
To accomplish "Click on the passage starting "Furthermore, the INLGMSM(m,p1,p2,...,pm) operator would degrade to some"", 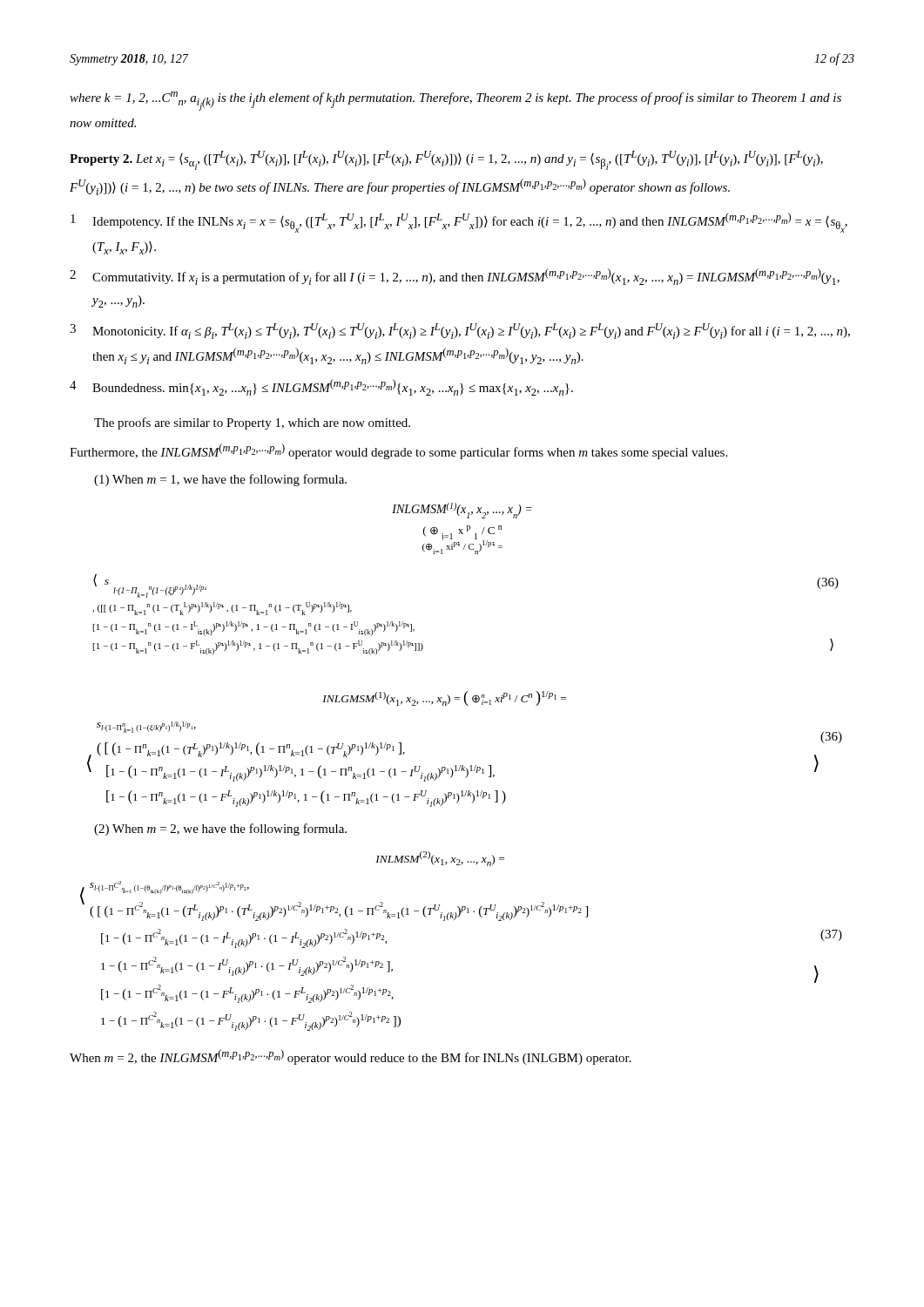I will pyautogui.click(x=399, y=451).
